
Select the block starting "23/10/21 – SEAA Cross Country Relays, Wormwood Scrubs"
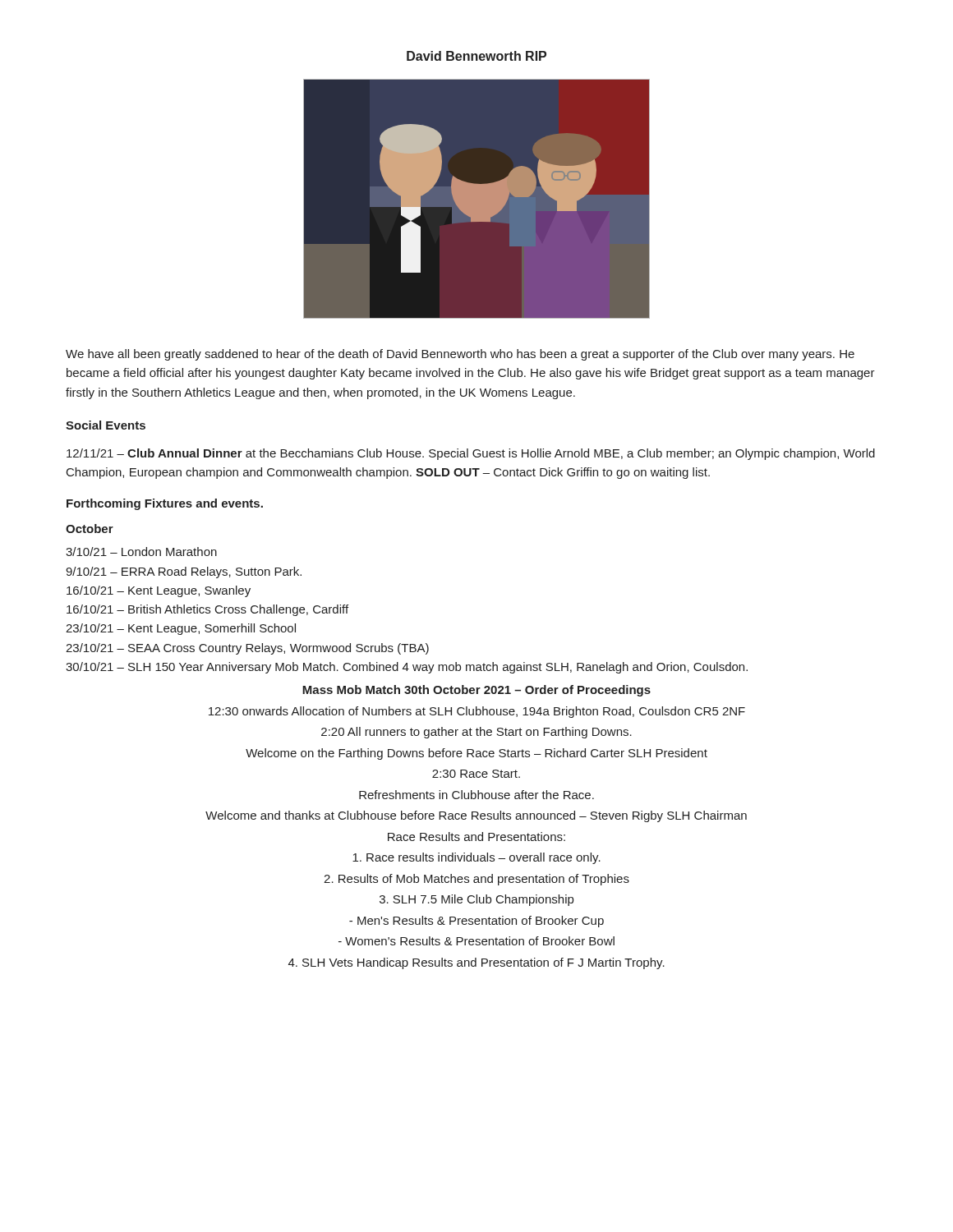point(247,647)
